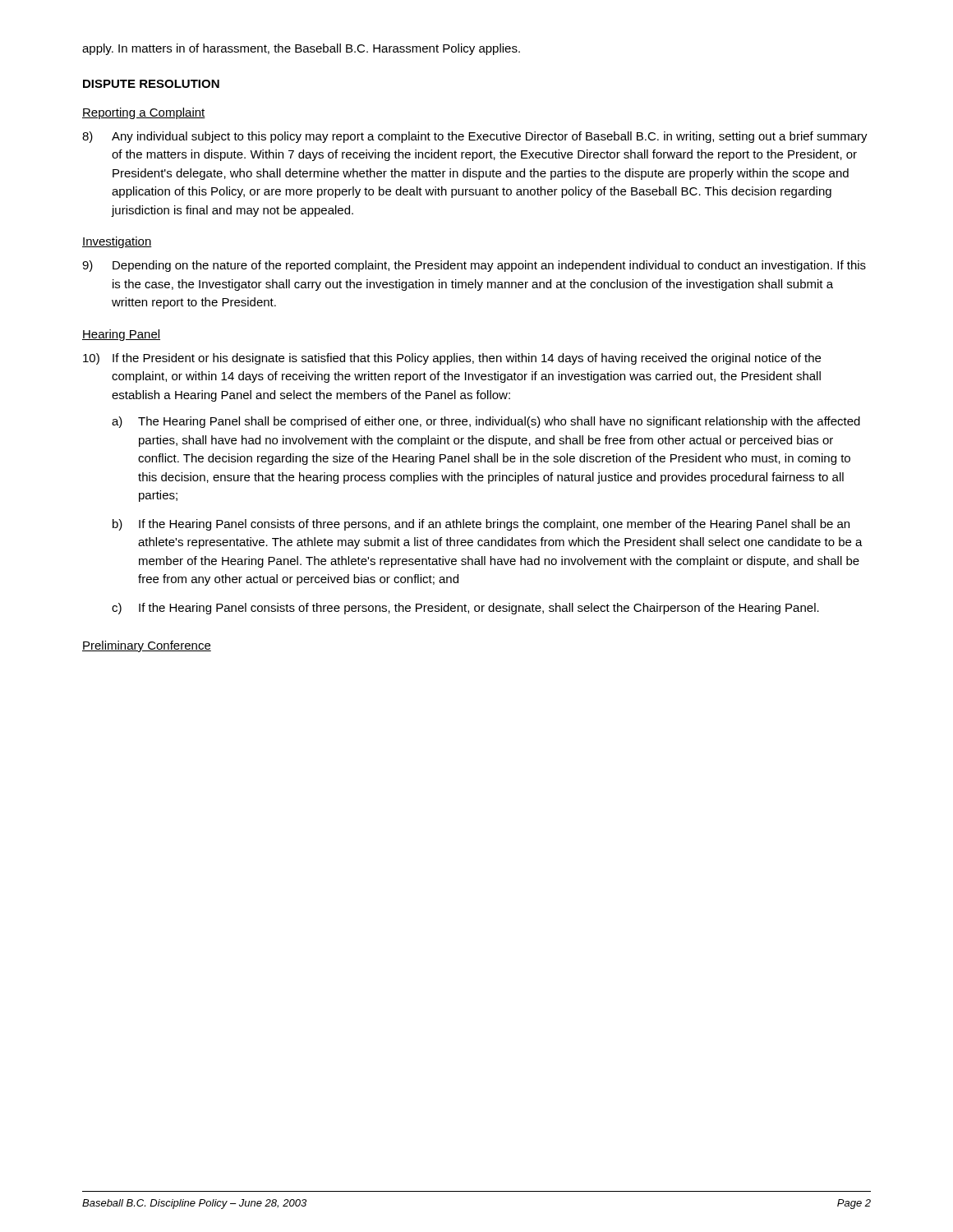Locate the block of text that opens with "9) Depending on"
The image size is (953, 1232).
(476, 284)
